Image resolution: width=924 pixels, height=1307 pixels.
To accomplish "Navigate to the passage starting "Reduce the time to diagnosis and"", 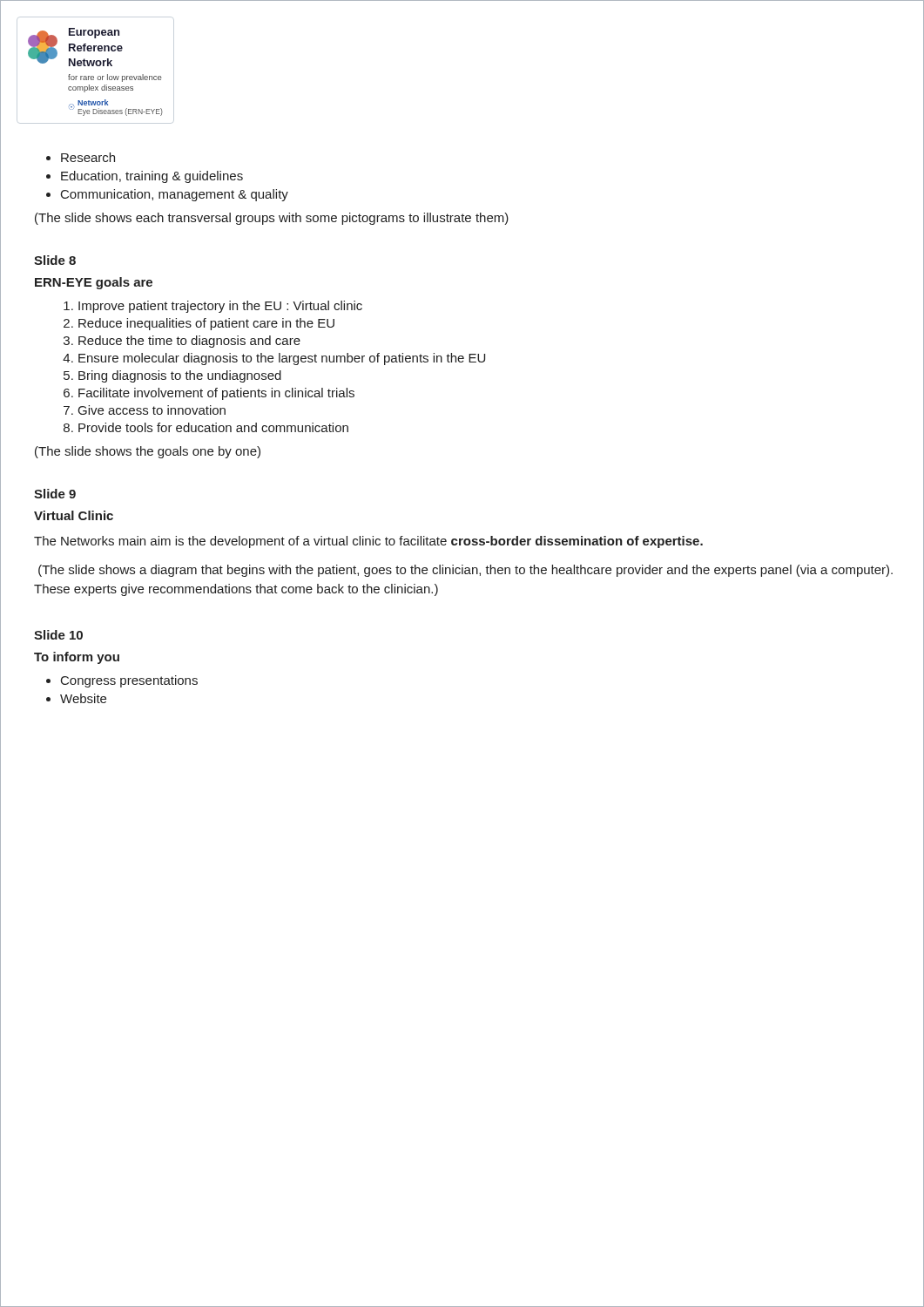I will pos(189,341).
